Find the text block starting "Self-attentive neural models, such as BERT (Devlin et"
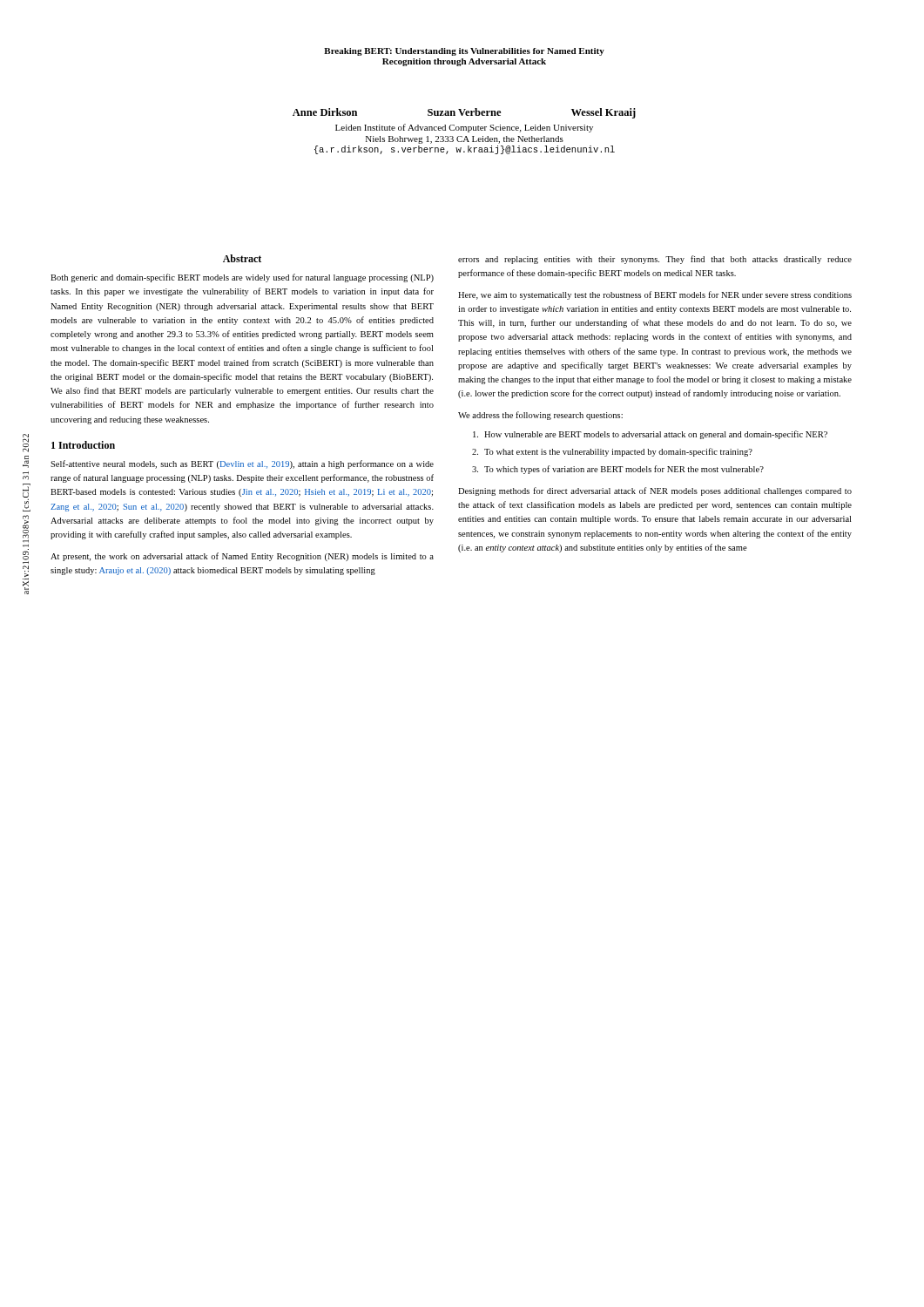924x1307 pixels. [x=242, y=499]
